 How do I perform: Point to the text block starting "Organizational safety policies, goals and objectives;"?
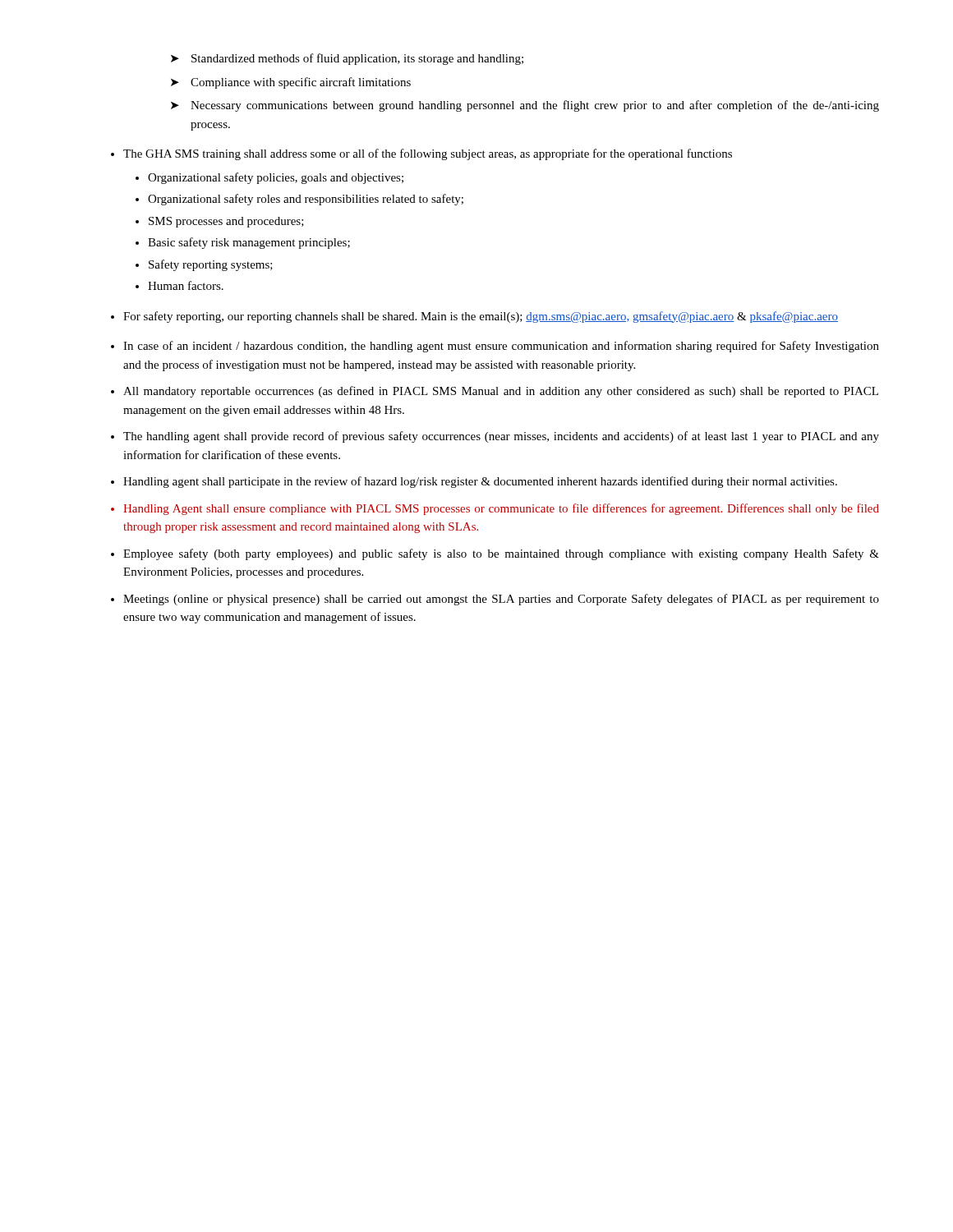(x=276, y=177)
